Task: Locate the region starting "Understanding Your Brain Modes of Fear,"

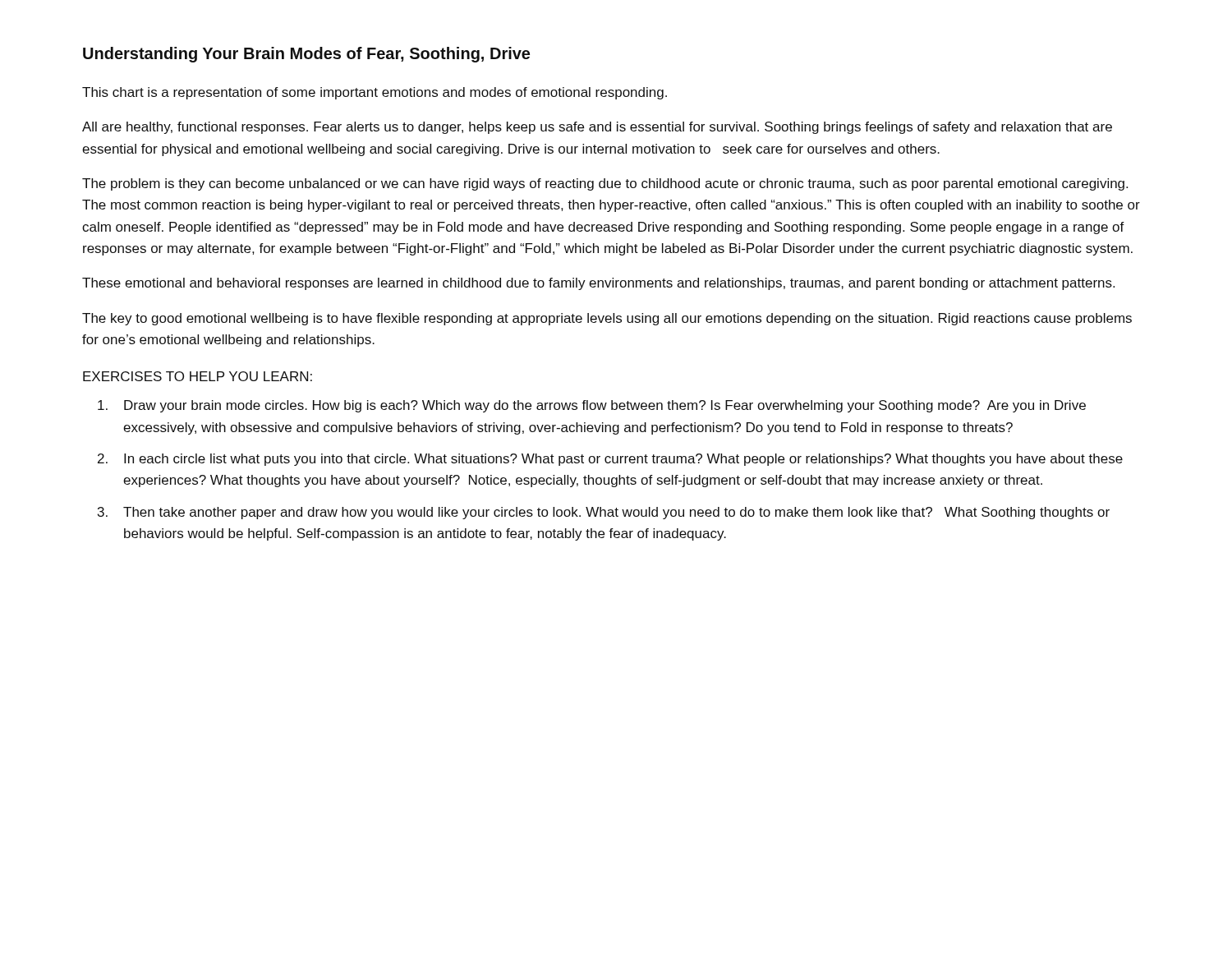Action: click(x=306, y=53)
